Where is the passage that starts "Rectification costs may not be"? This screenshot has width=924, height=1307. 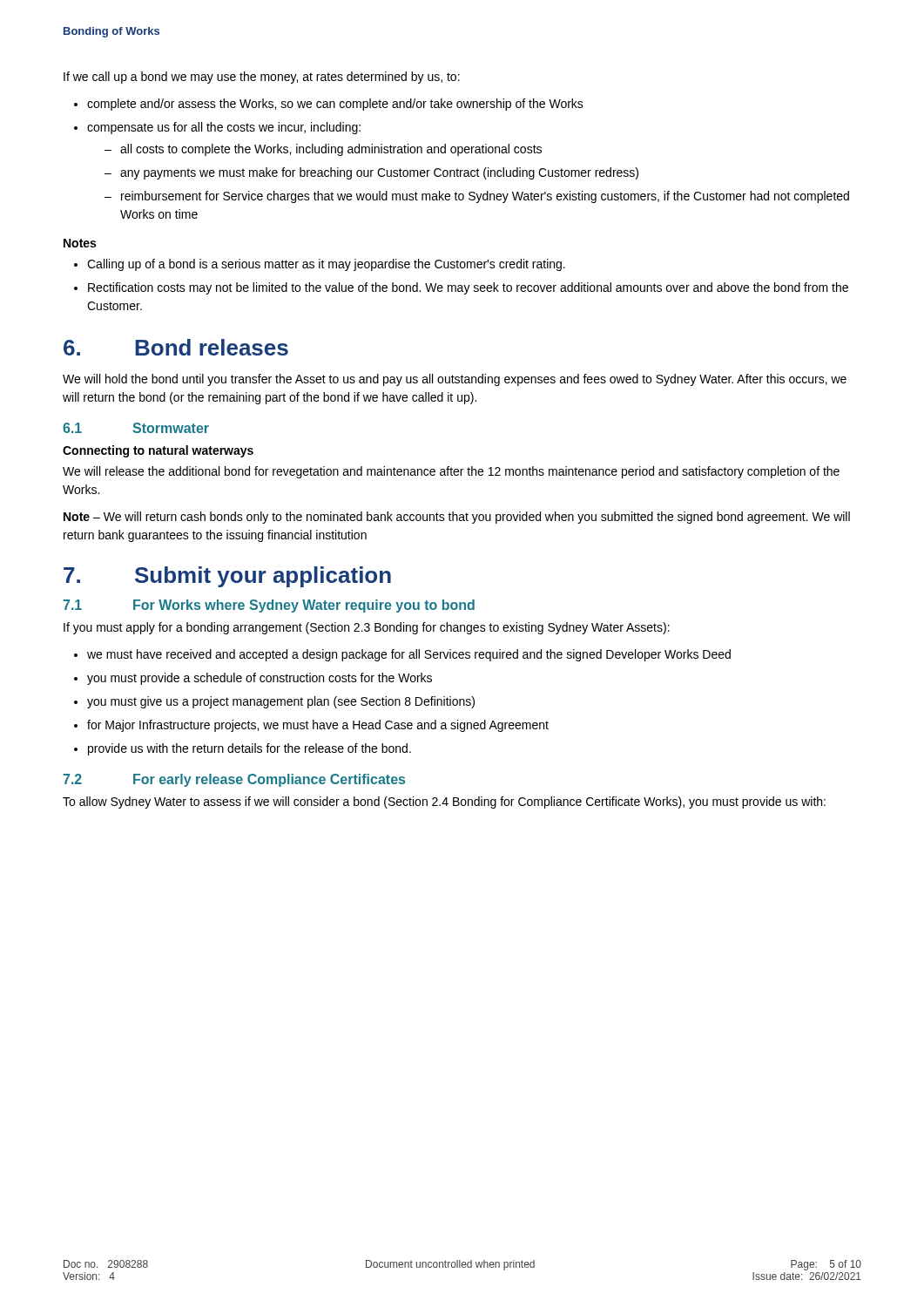pyautogui.click(x=468, y=297)
